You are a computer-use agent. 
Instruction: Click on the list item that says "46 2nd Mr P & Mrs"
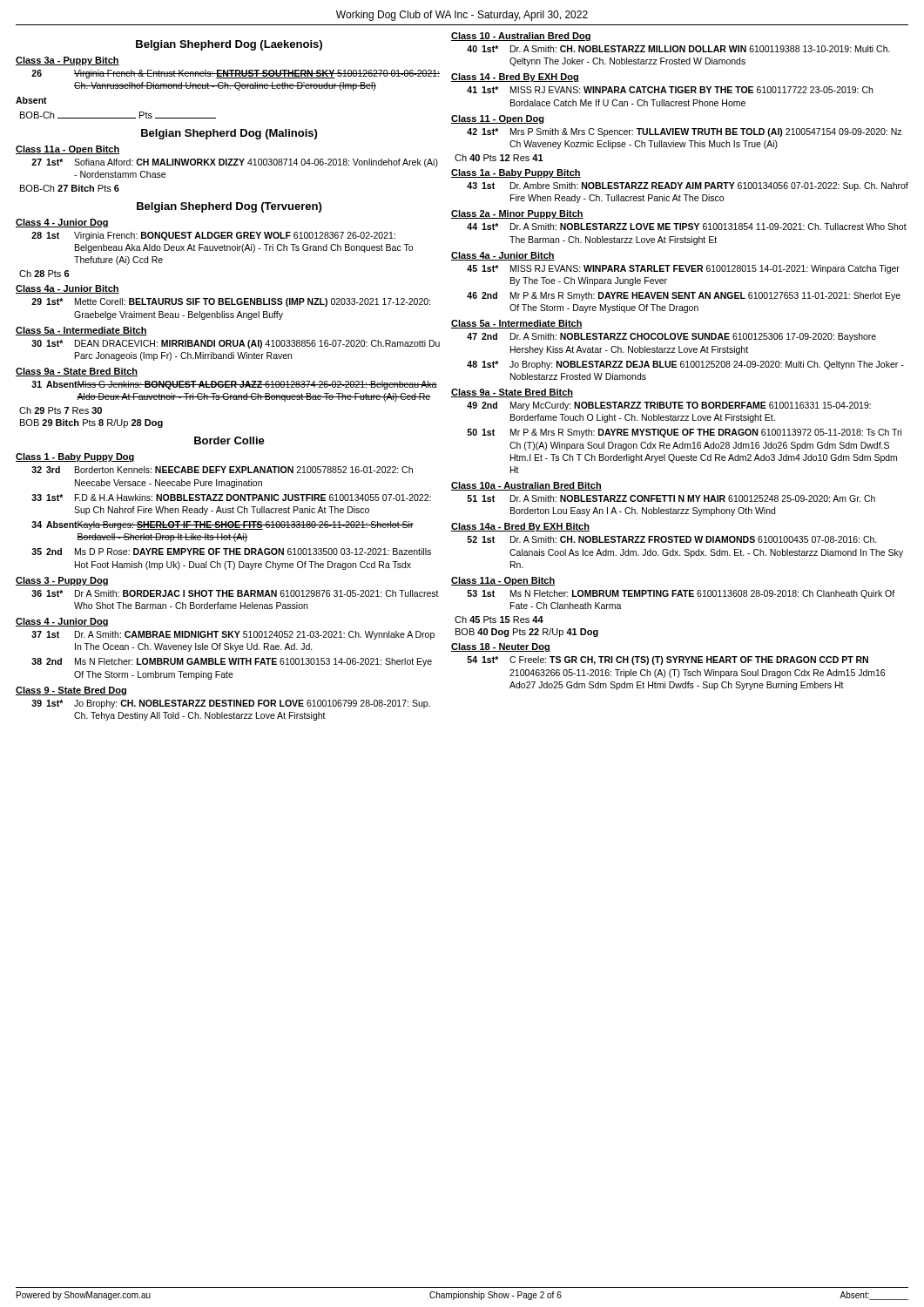(680, 302)
